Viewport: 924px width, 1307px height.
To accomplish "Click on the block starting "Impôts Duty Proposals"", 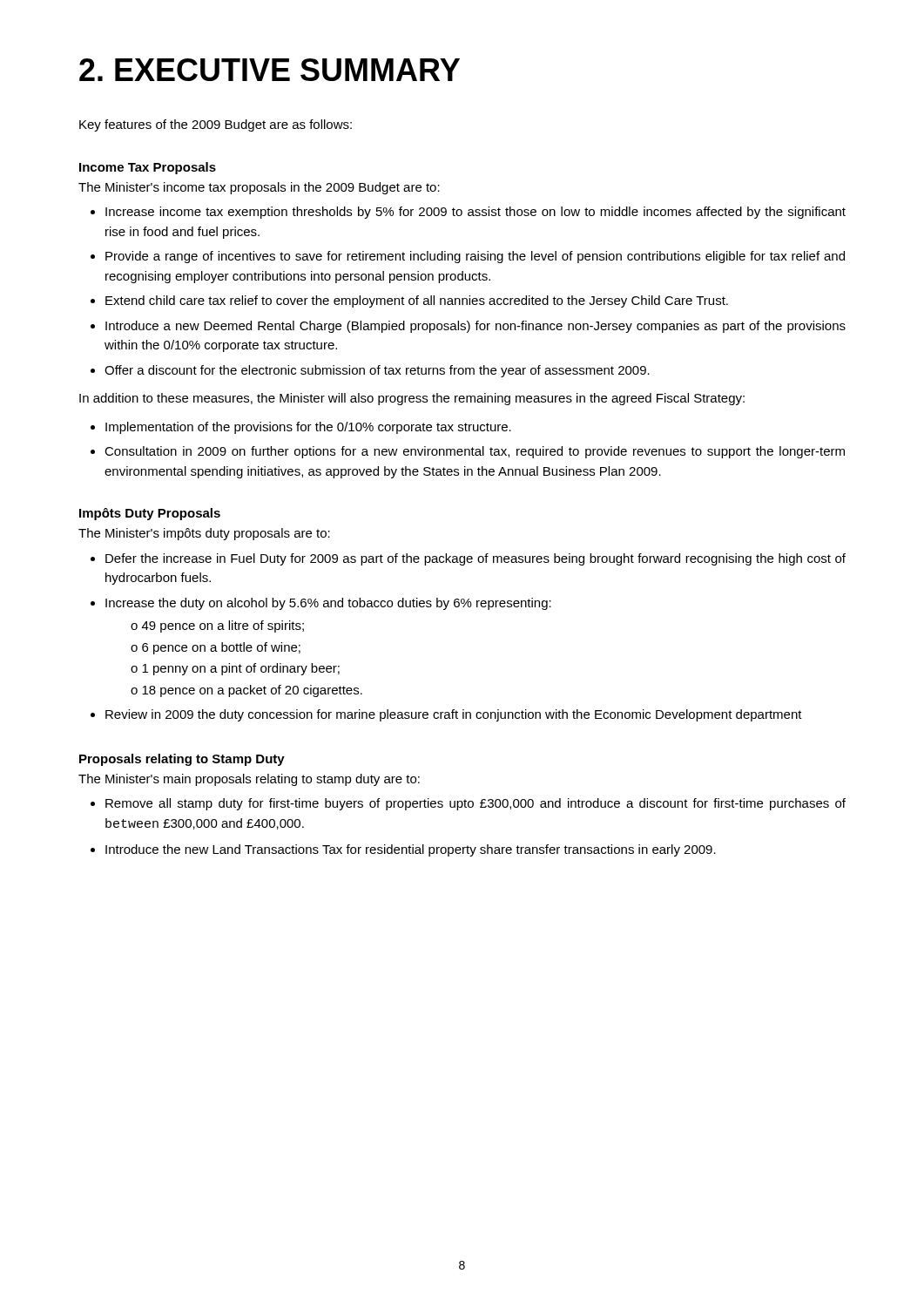I will pyautogui.click(x=150, y=513).
